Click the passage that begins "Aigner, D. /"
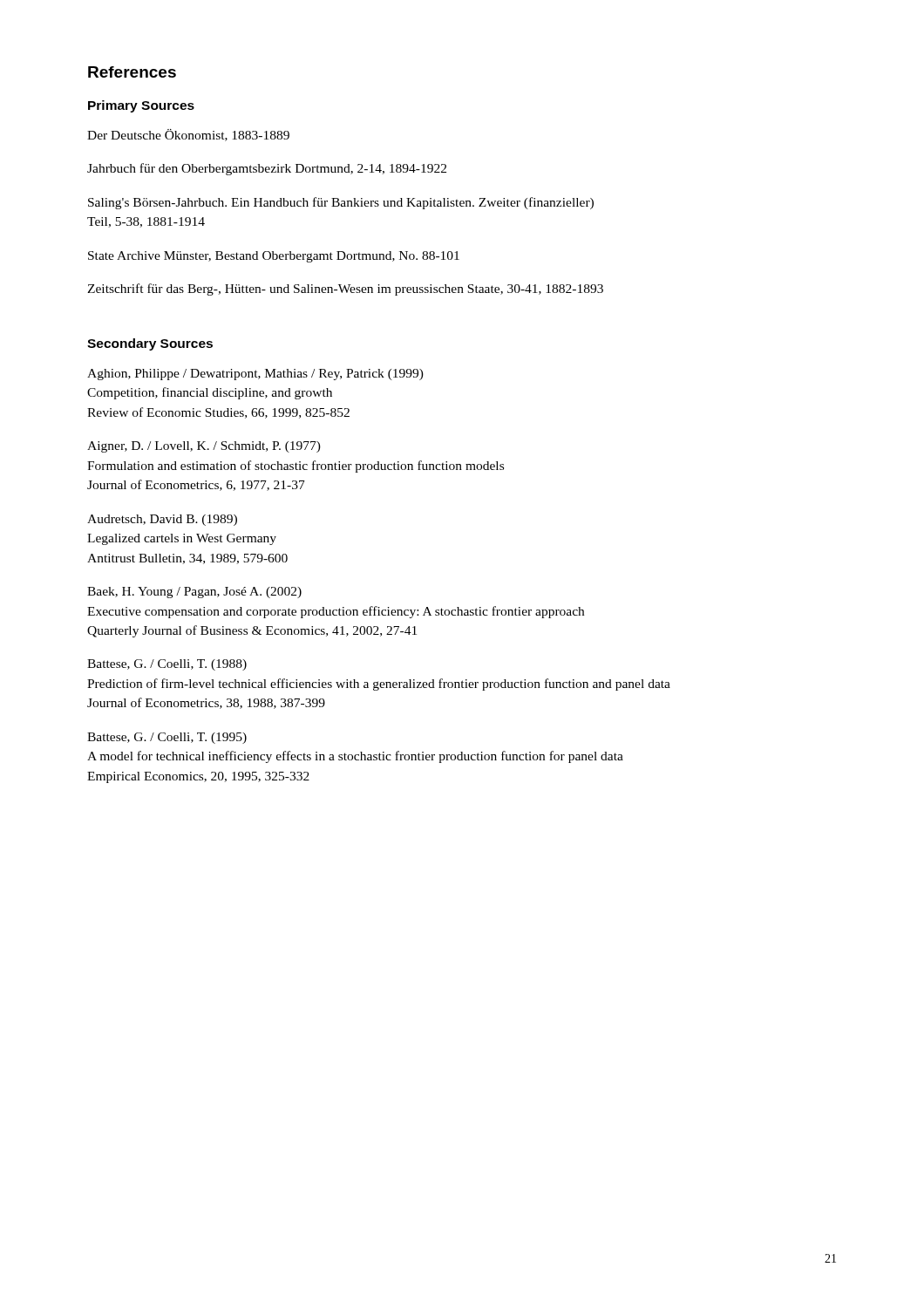Screen dimensions: 1308x924 pos(462,466)
